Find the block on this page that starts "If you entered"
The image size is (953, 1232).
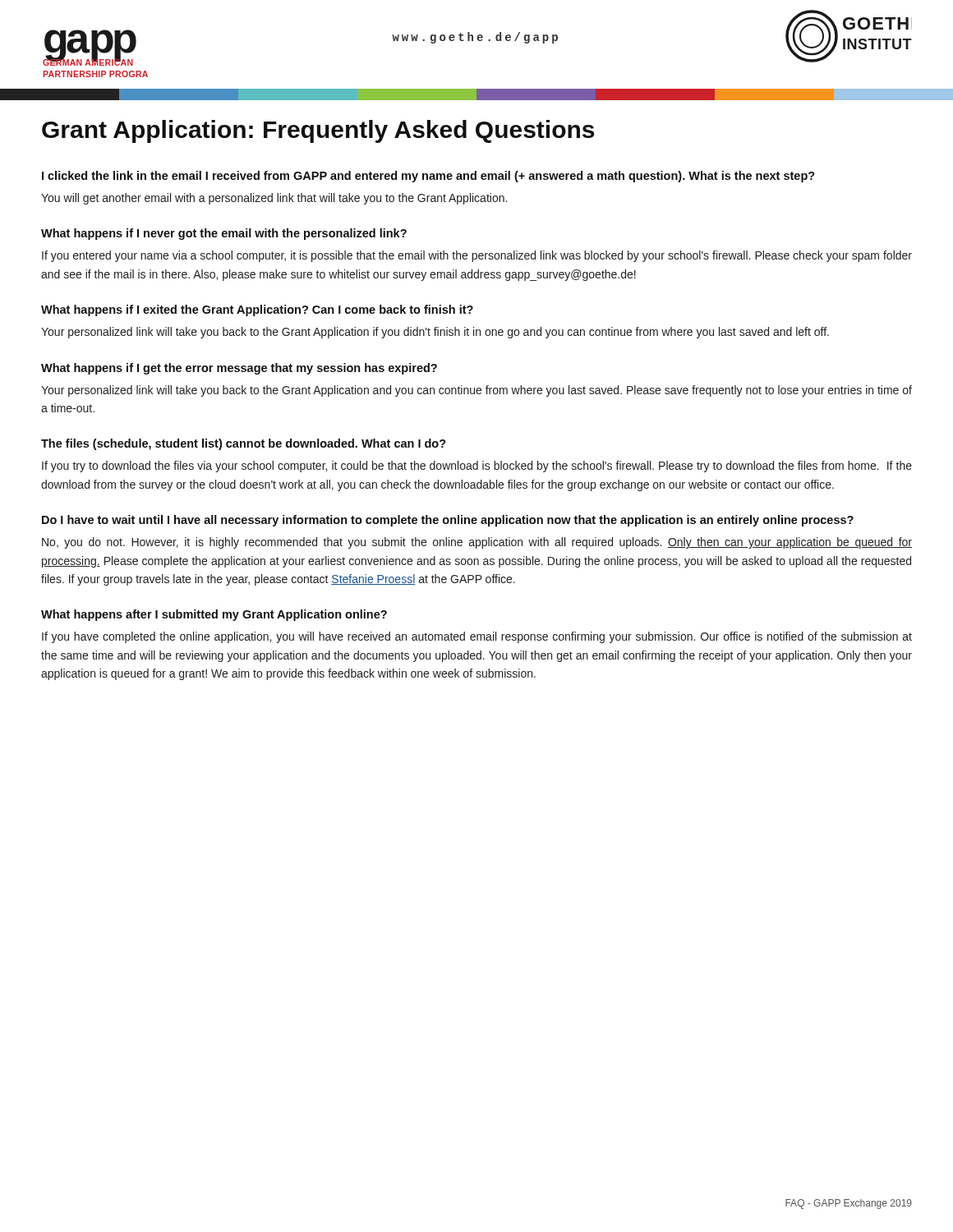tap(476, 265)
